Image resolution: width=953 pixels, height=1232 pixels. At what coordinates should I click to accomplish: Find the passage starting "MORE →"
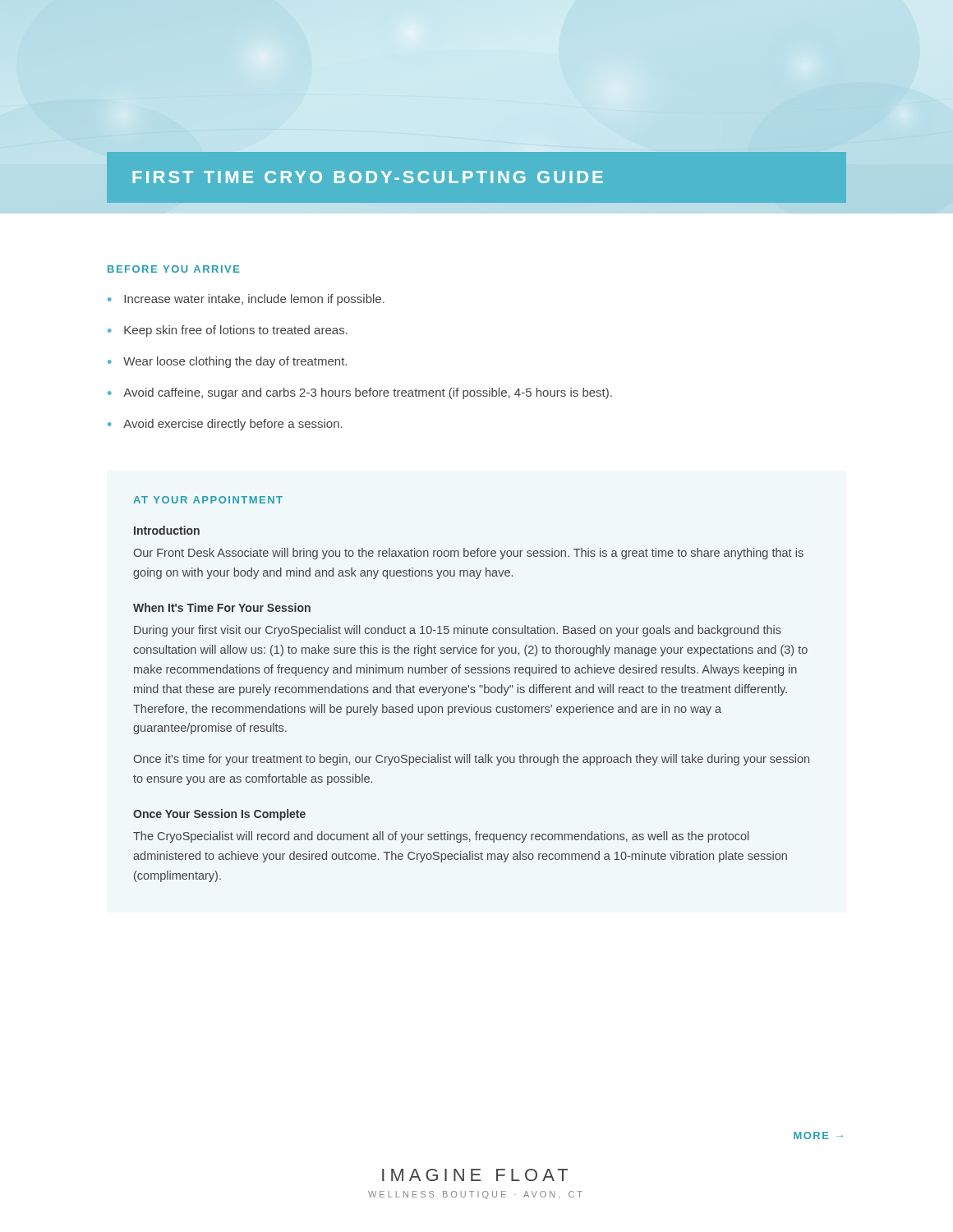[x=820, y=1136]
